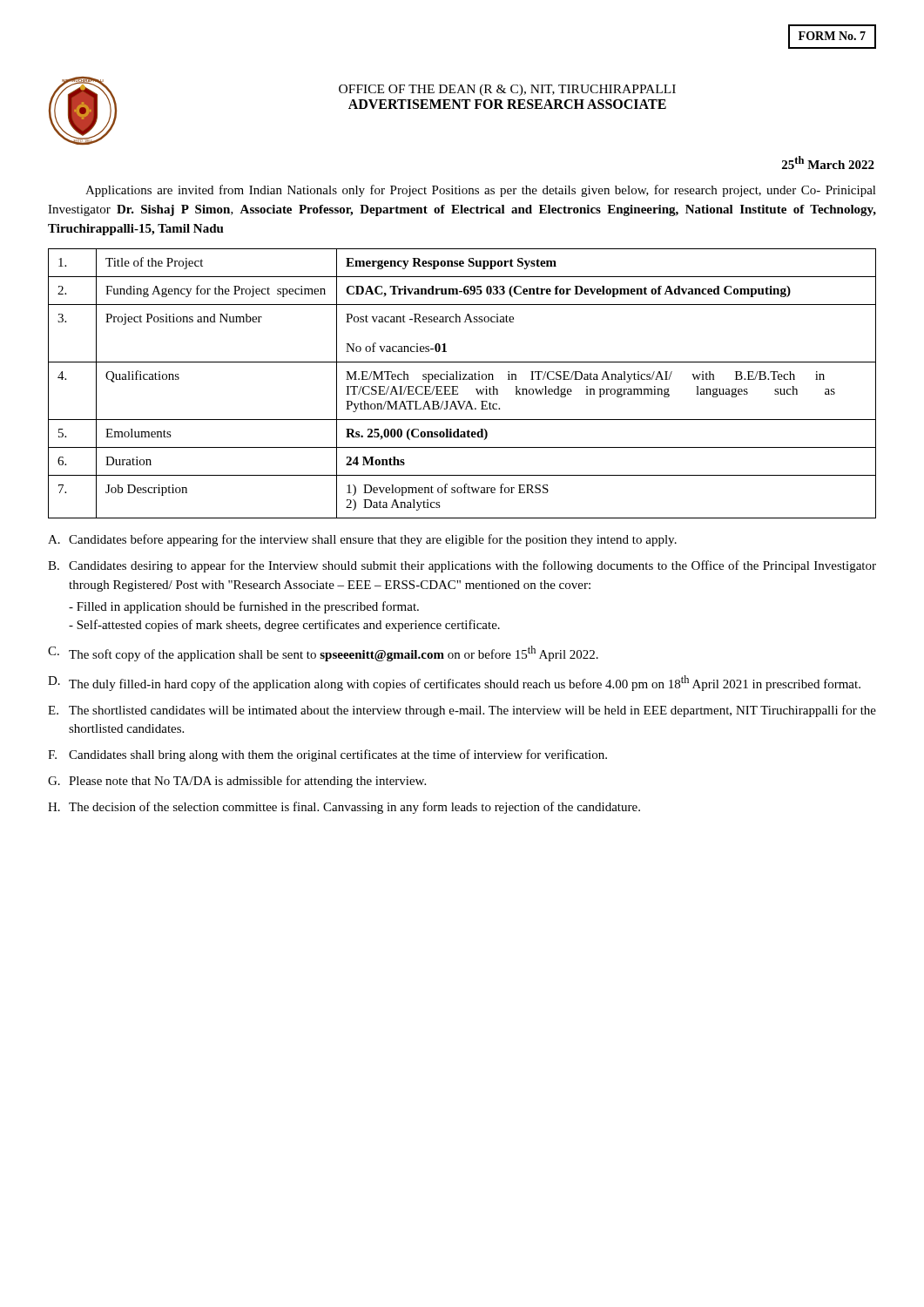The width and height of the screenshot is (924, 1307).
Task: Locate the block of text that opens with "G. Please note that"
Action: [x=237, y=781]
